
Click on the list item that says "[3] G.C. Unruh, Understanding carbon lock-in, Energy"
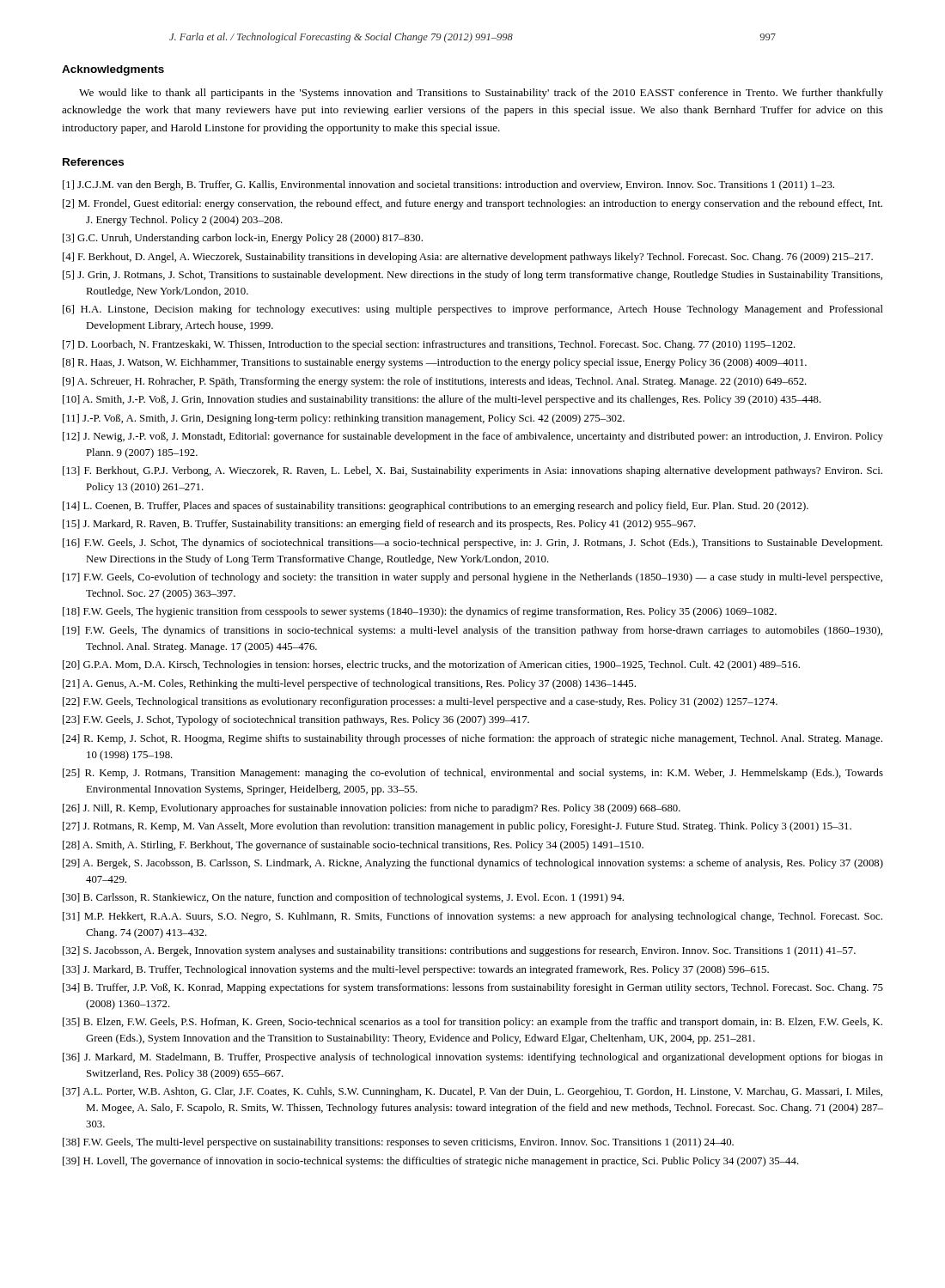point(243,238)
